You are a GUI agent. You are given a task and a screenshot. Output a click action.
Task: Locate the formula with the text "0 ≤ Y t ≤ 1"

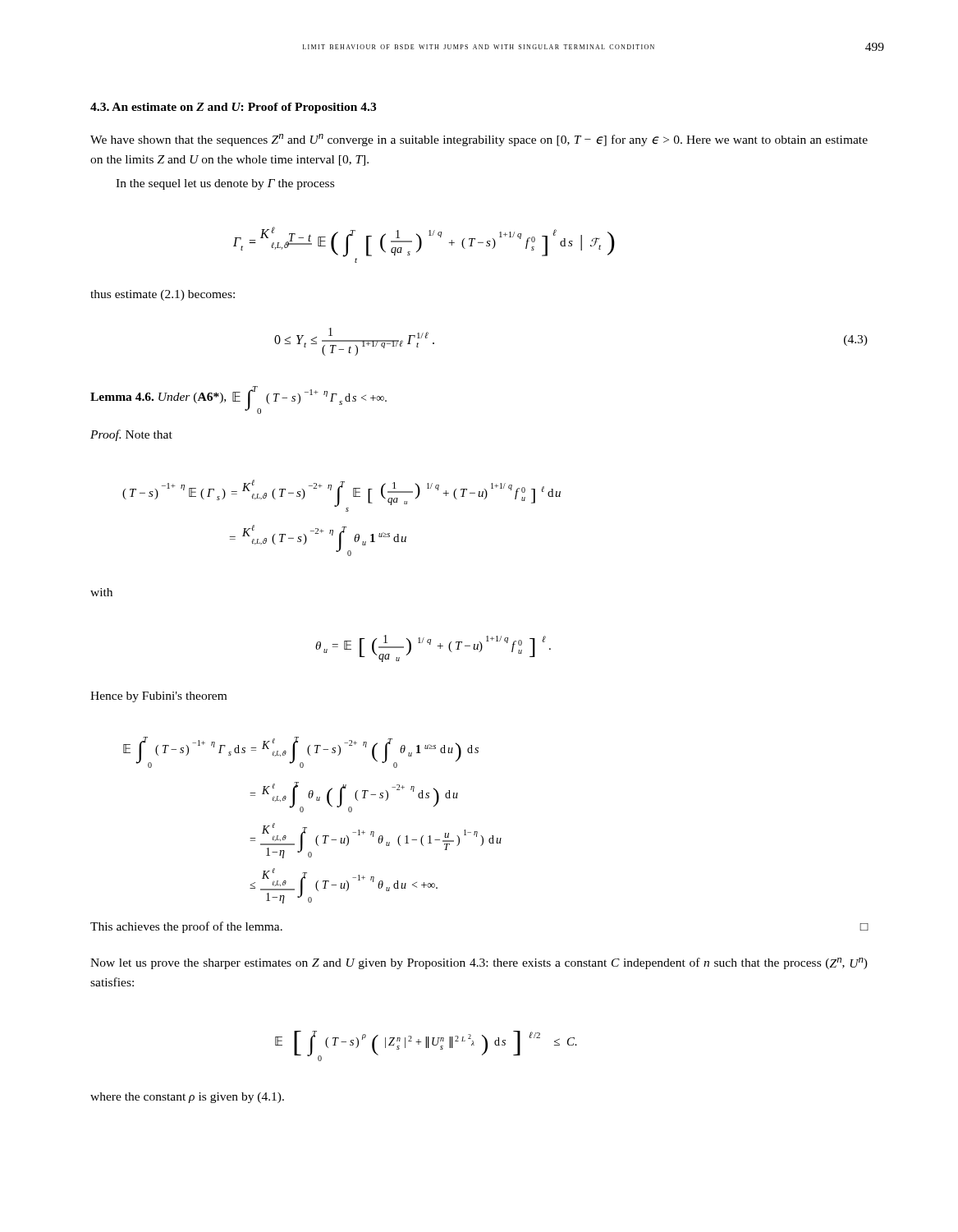coord(362,341)
